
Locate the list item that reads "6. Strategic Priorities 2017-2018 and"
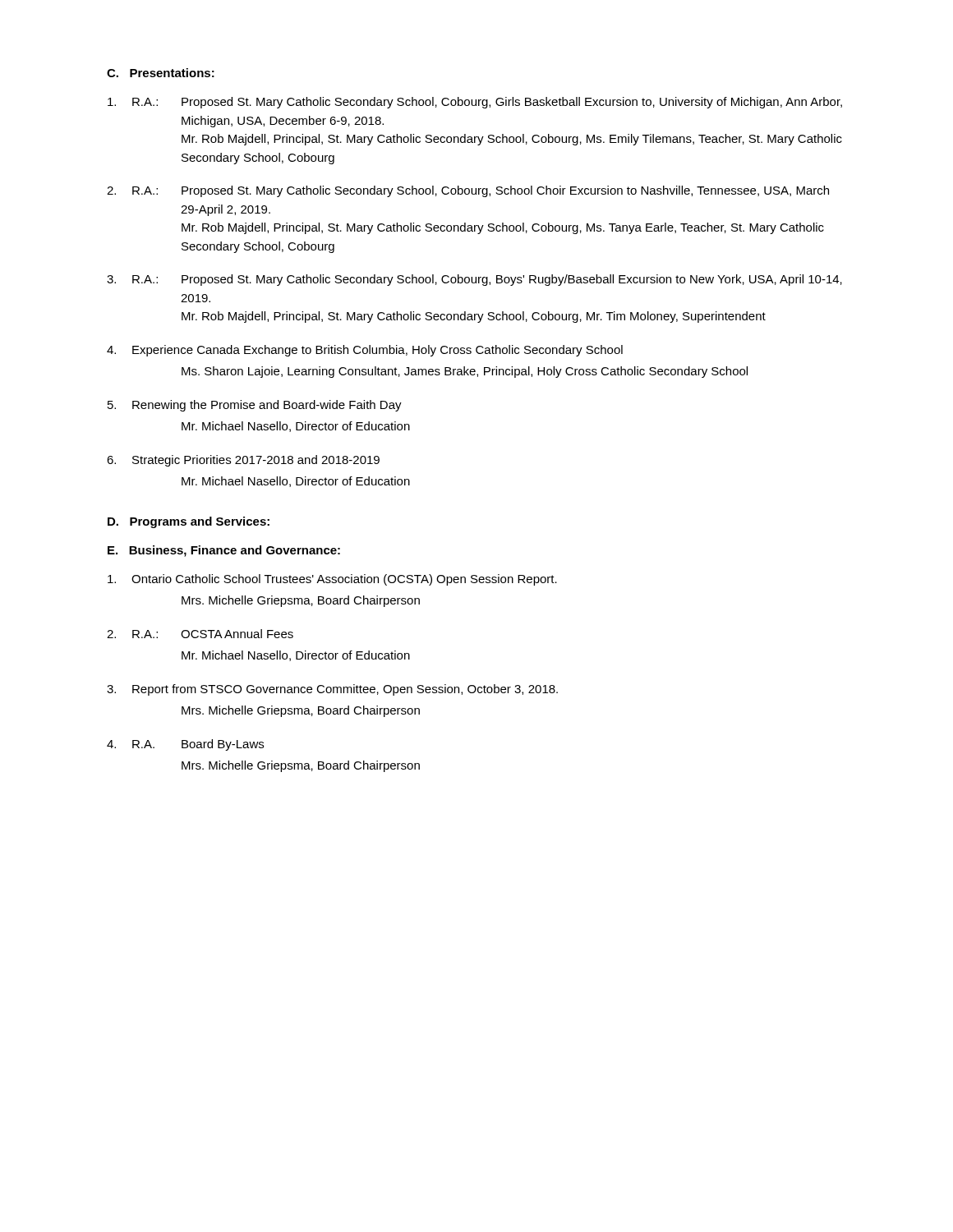tap(243, 461)
